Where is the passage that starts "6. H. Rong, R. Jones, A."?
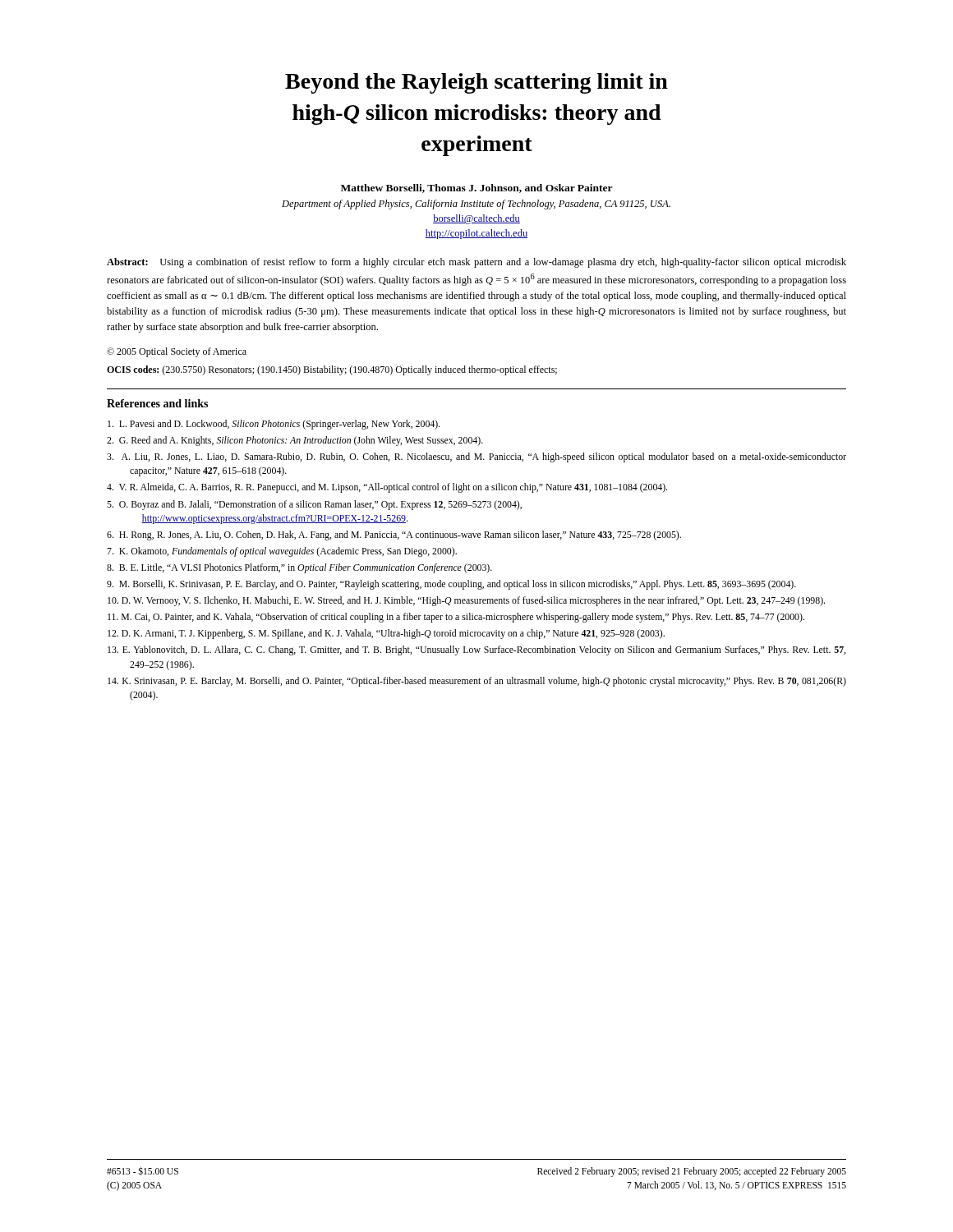Screen dimensions: 1232x953 [394, 535]
